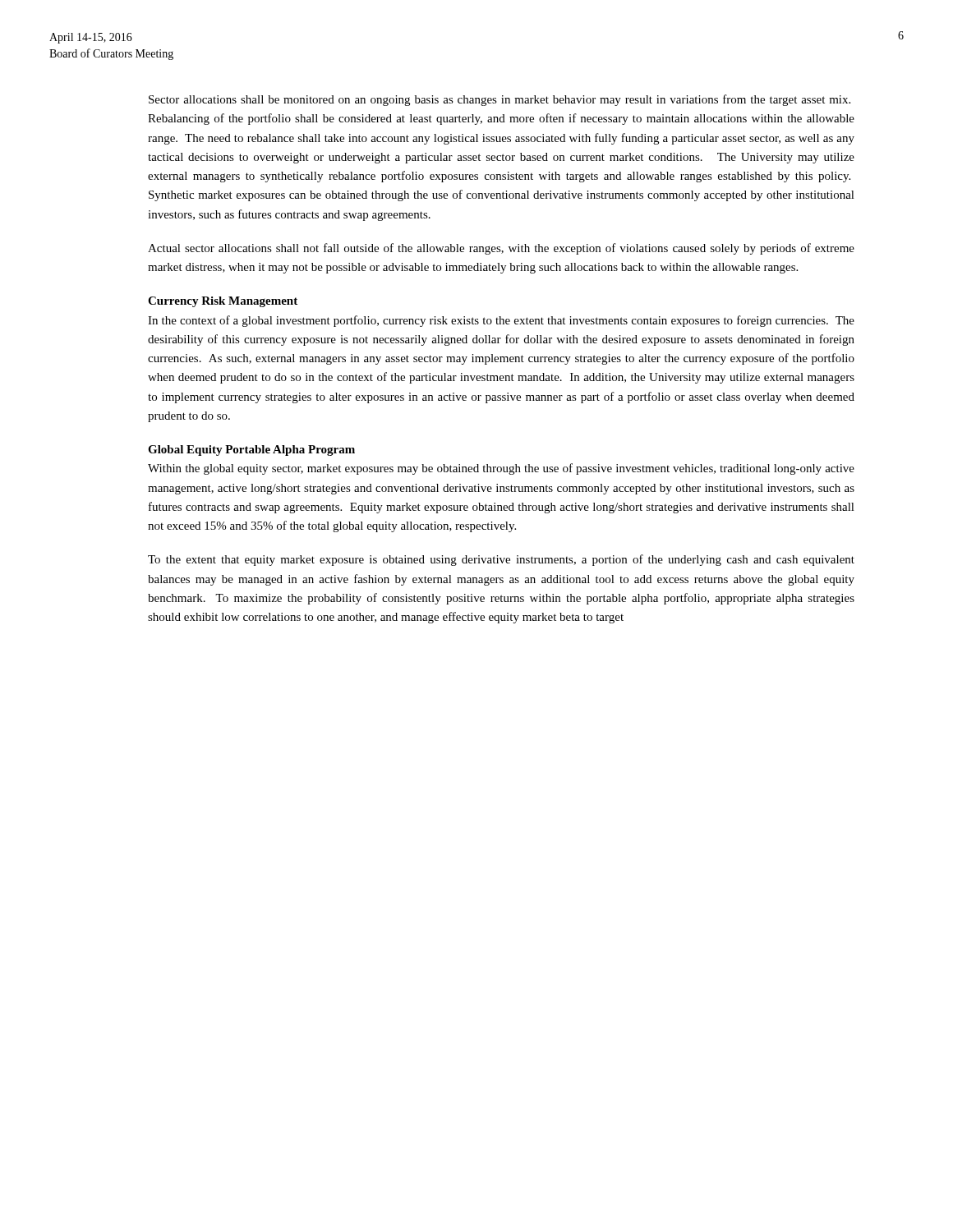Screen dimensions: 1232x953
Task: Select the text block with the text "Actual sector allocations shall not fall outside"
Action: tap(501, 257)
